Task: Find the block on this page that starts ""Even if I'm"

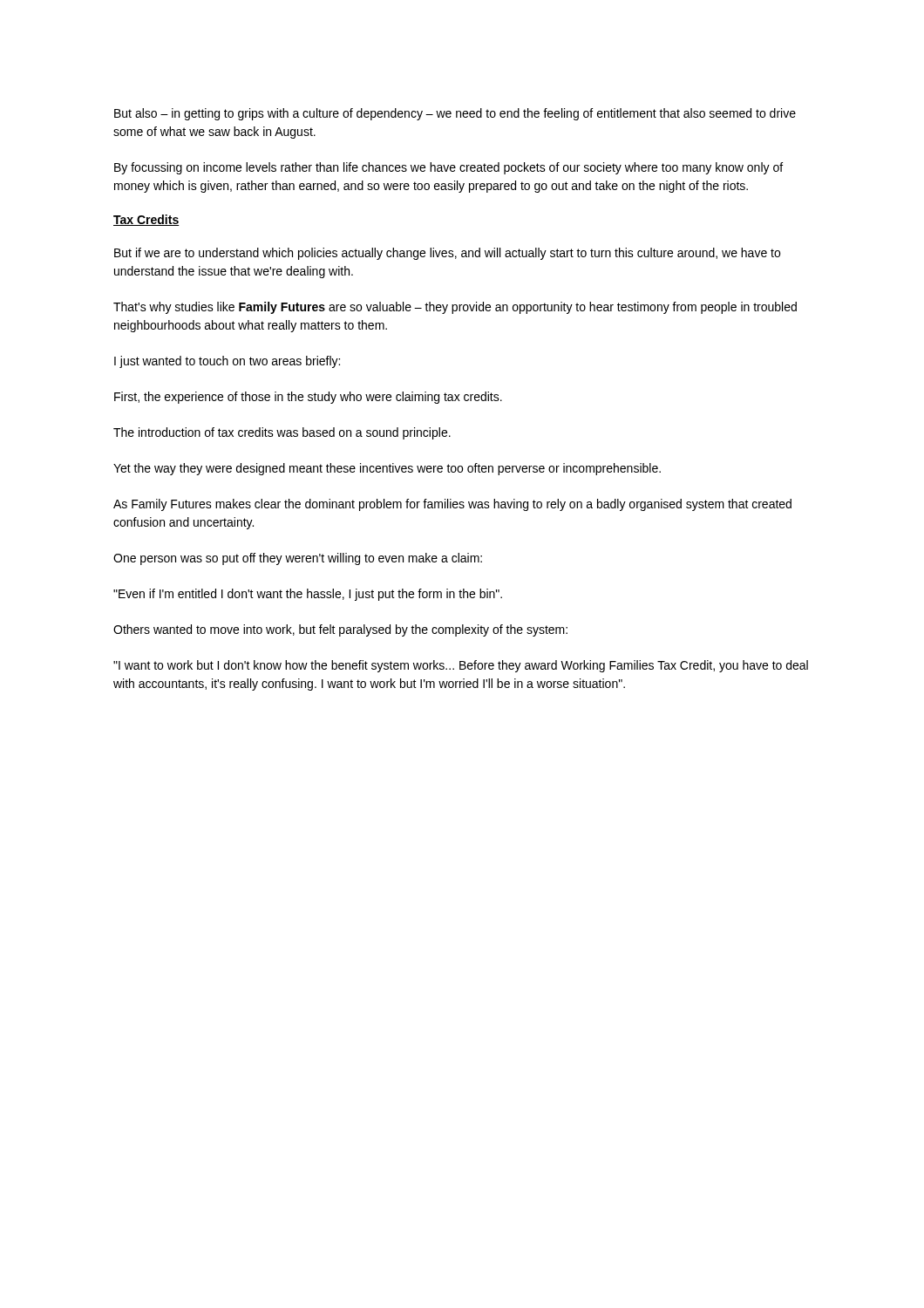Action: click(x=308, y=594)
